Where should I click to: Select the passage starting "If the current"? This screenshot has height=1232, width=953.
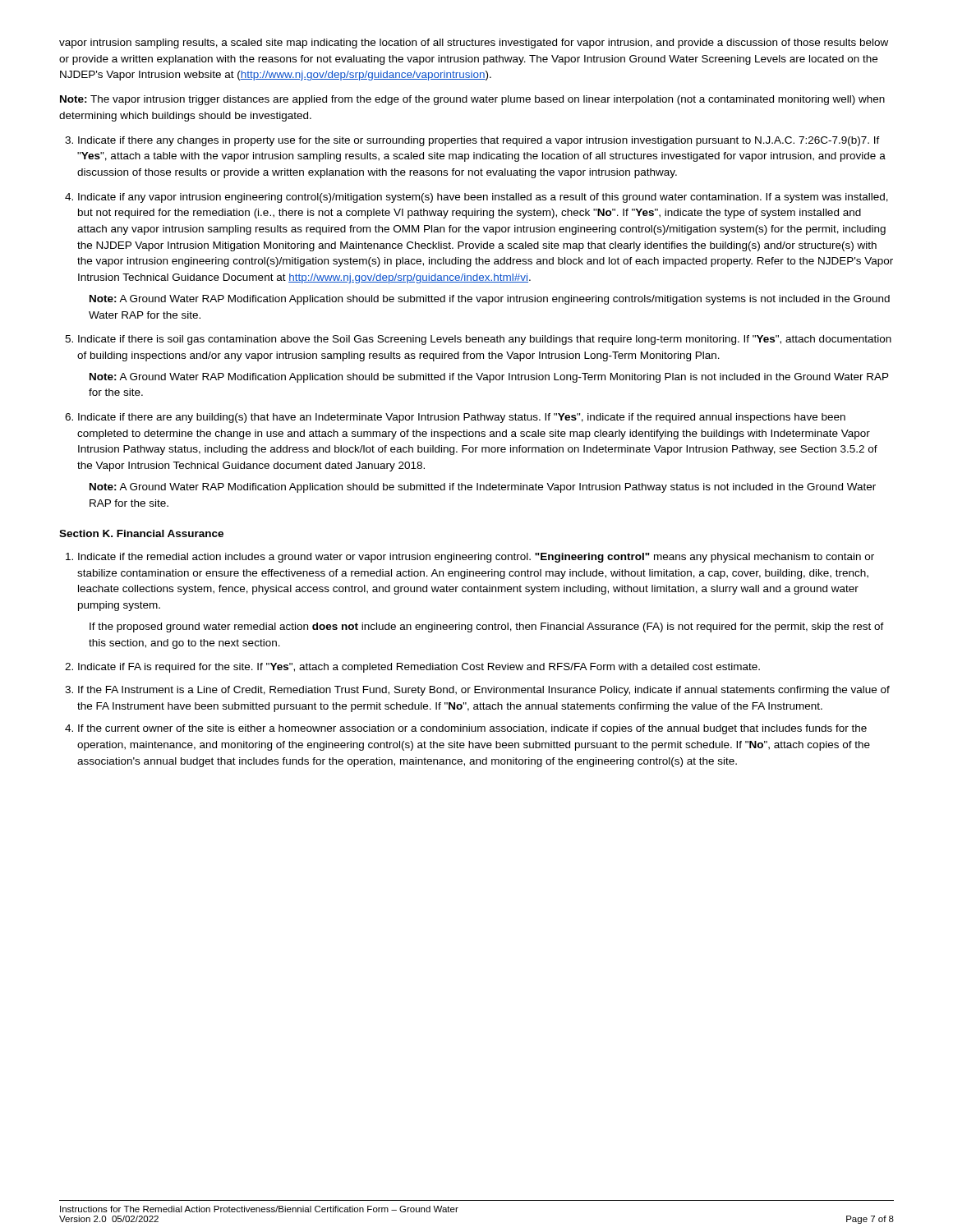(474, 745)
